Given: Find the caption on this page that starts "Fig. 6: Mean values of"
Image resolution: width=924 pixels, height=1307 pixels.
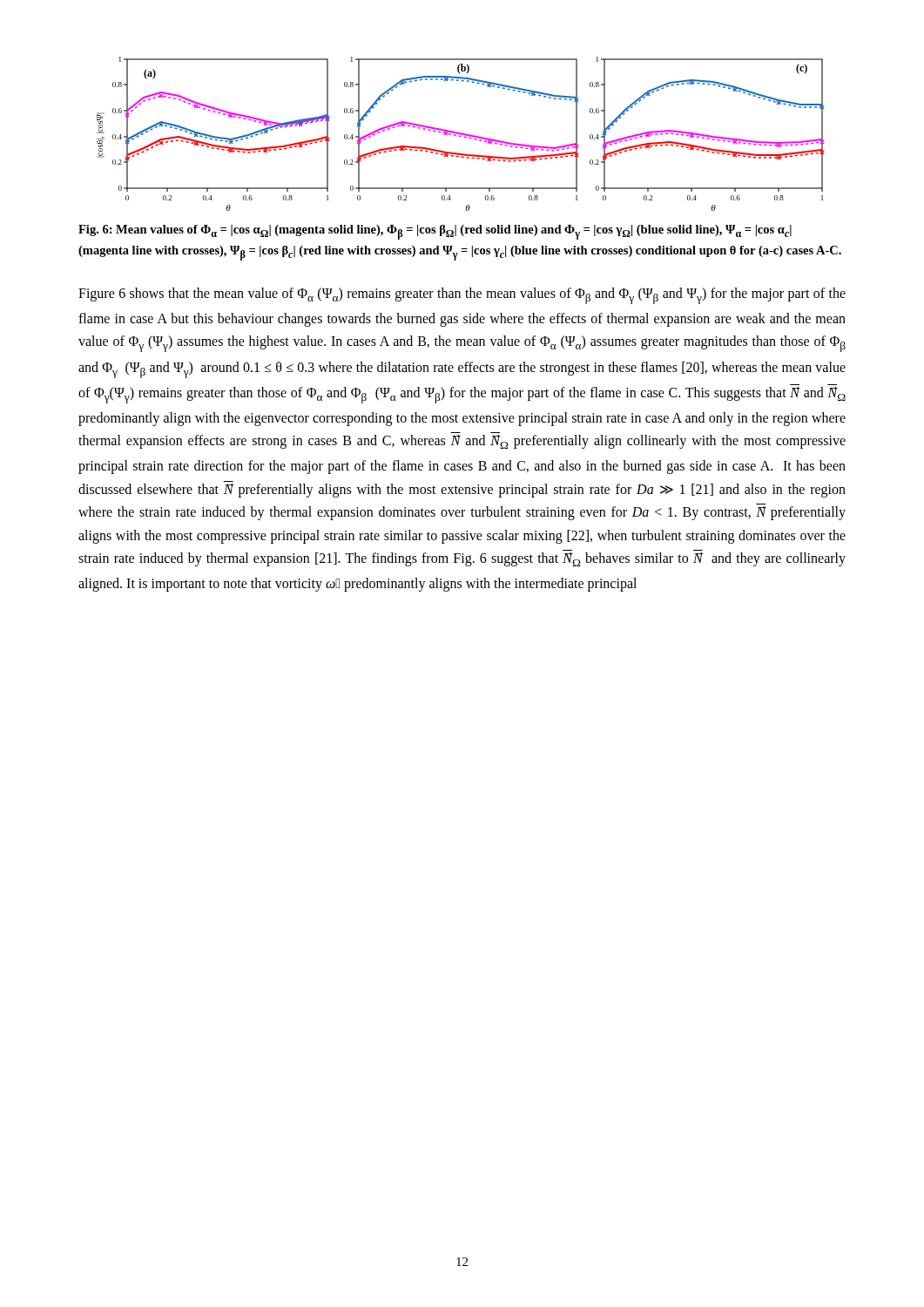Looking at the screenshot, I should pos(460,241).
